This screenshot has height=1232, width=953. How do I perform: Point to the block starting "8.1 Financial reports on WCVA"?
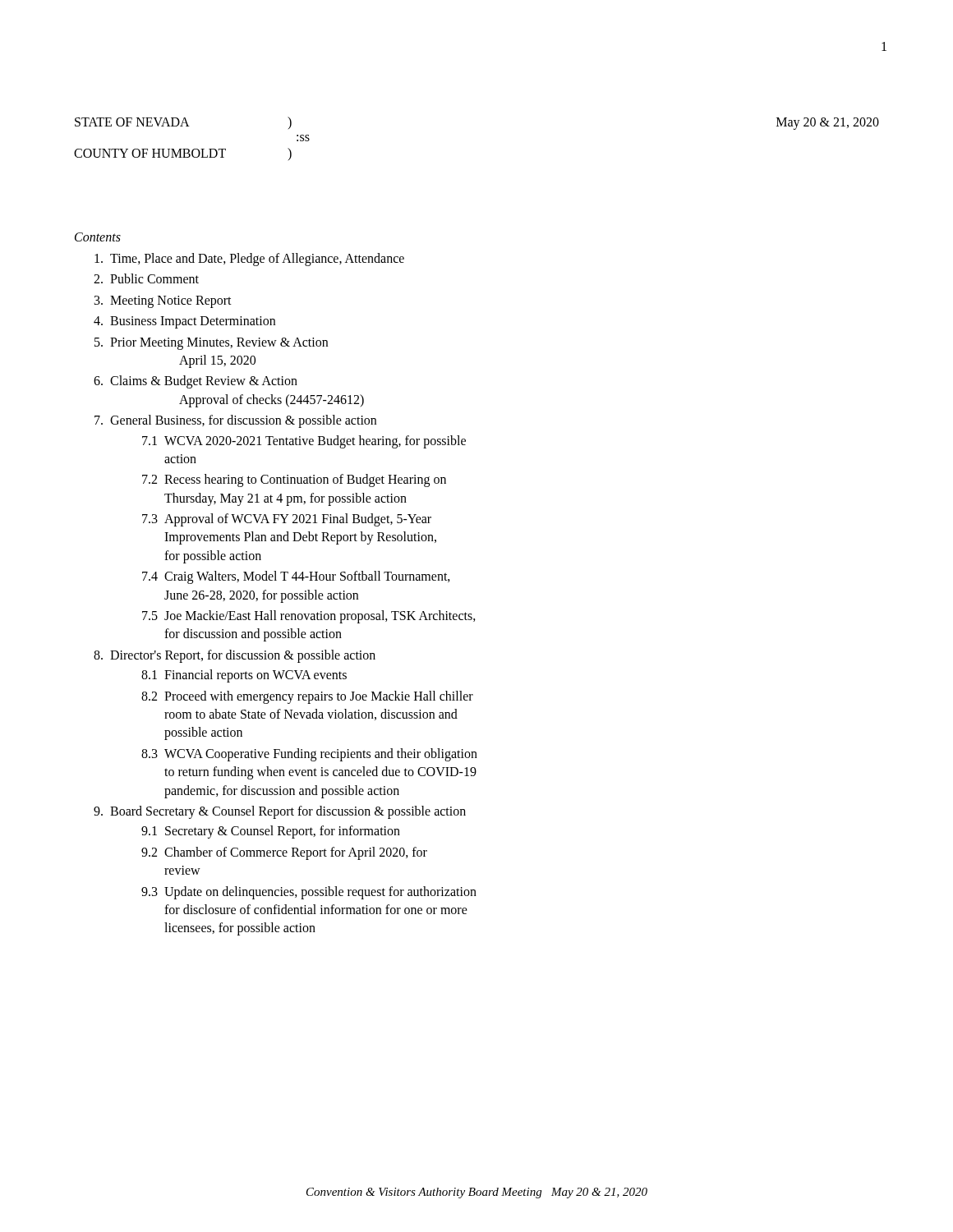click(x=244, y=676)
